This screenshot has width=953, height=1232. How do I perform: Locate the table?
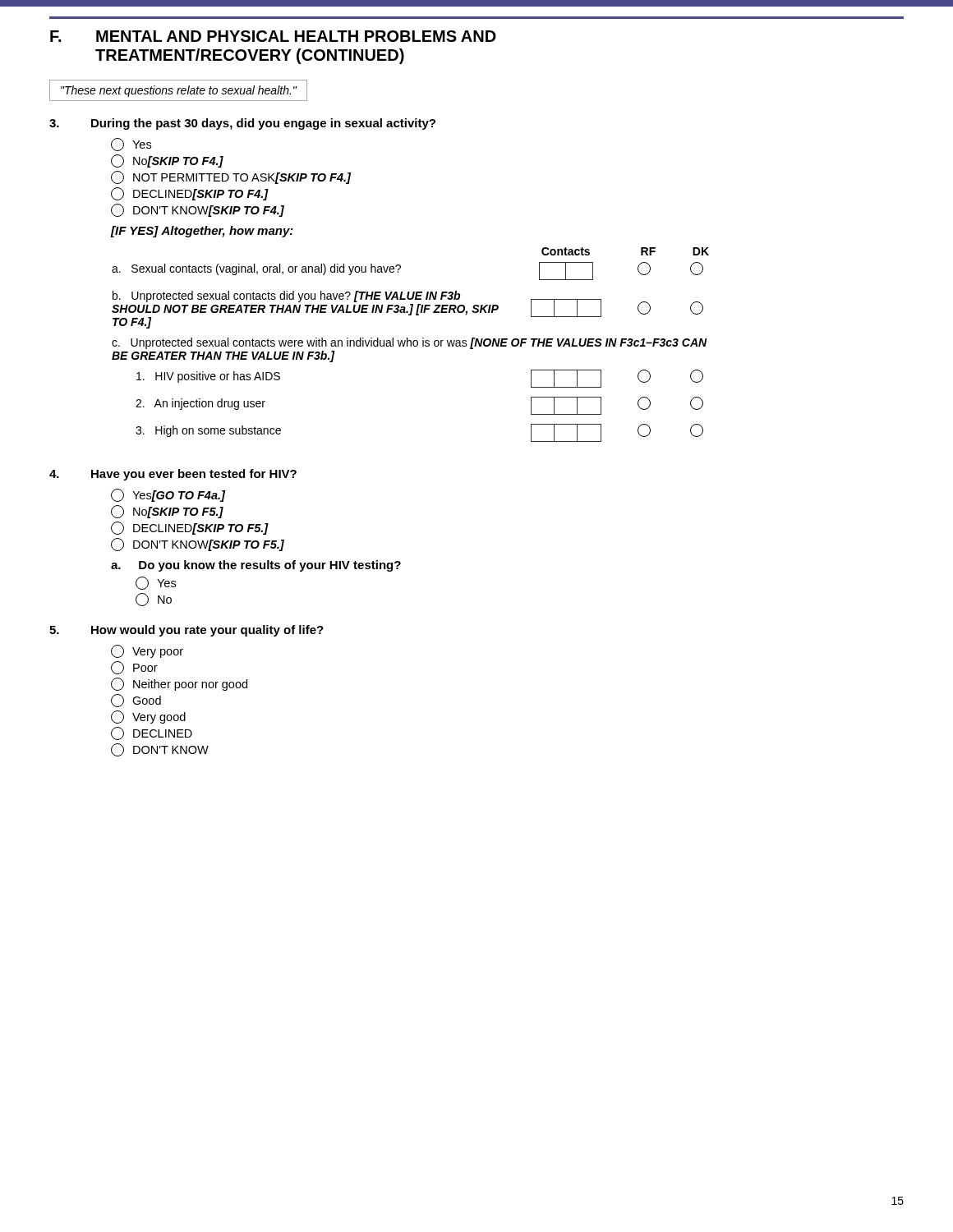[419, 347]
